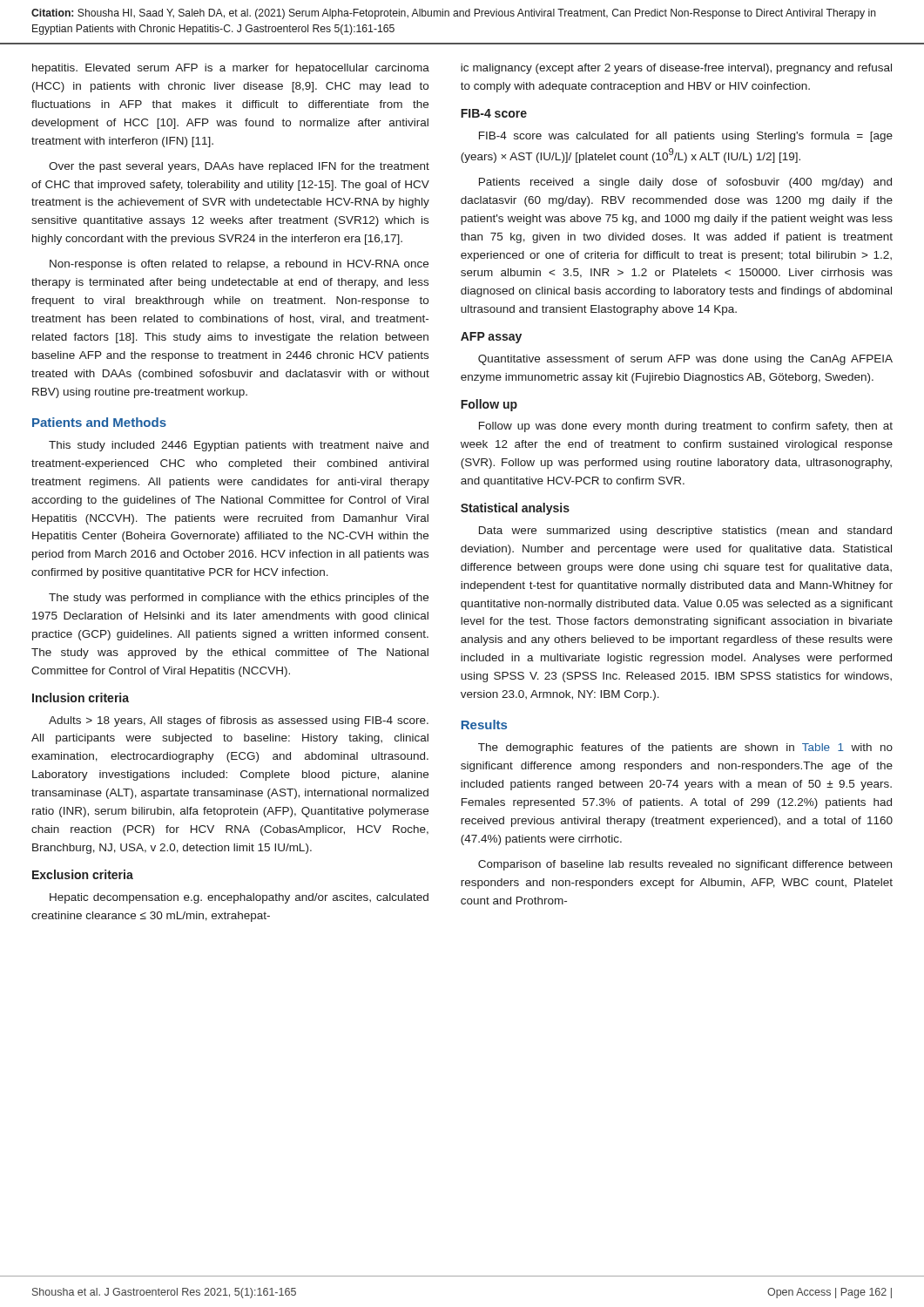
Task: Locate the block of text that opens with "FIB-4 score was"
Action: (677, 147)
